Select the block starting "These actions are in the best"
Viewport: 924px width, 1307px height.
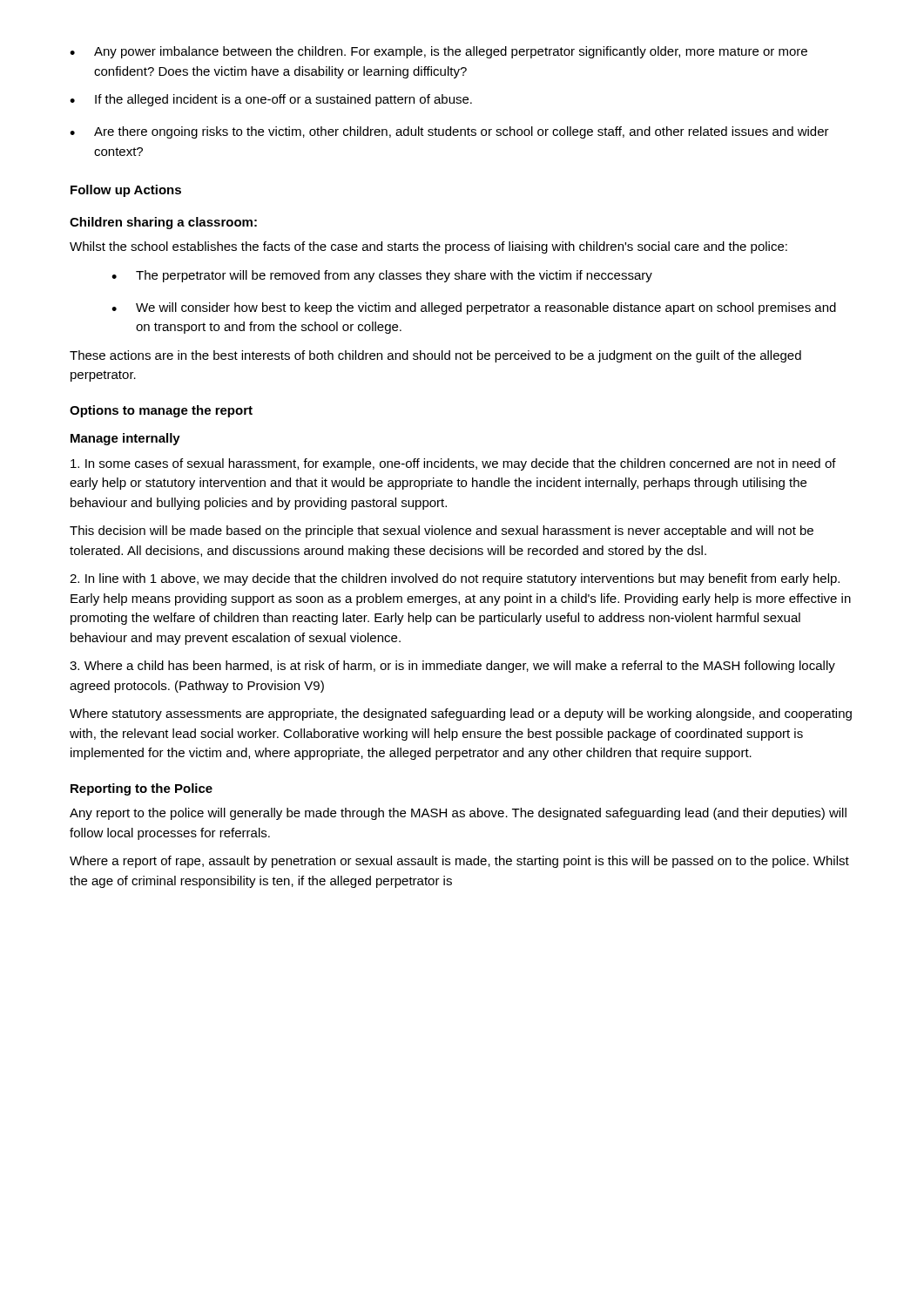coord(436,364)
